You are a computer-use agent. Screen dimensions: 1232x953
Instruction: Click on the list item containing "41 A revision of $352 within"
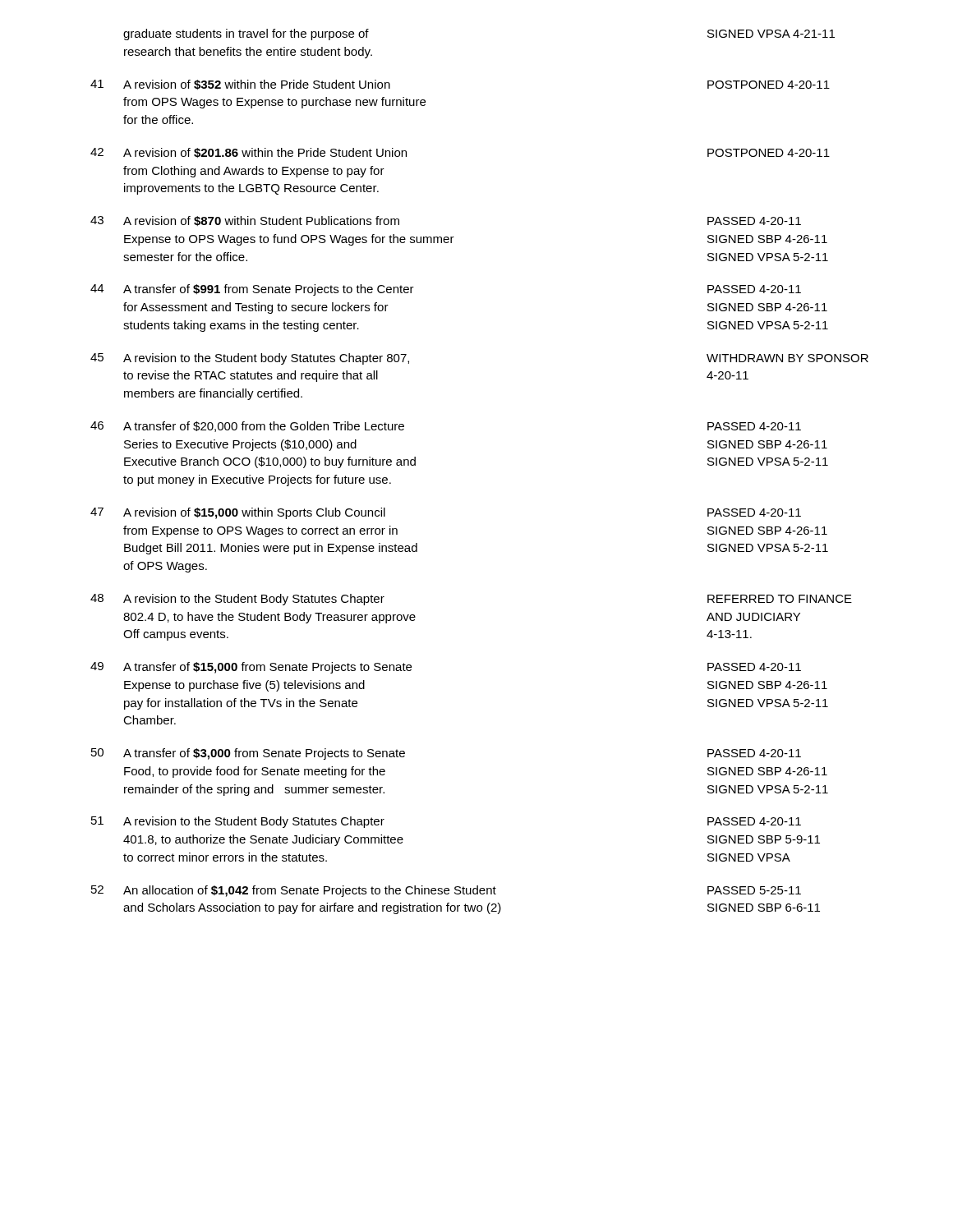(x=252, y=83)
